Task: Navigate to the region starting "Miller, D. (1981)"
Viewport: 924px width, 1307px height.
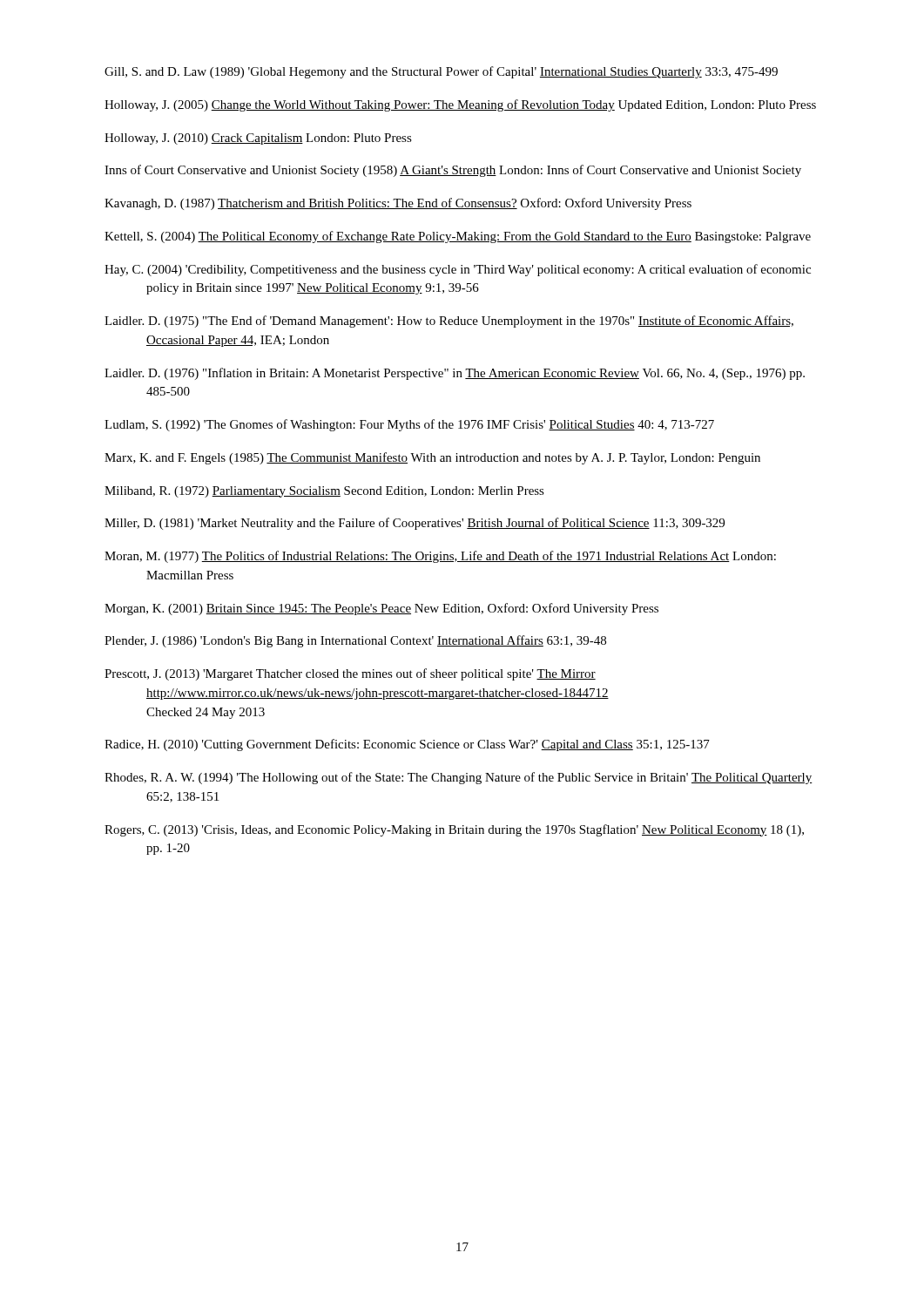Action: [x=415, y=523]
